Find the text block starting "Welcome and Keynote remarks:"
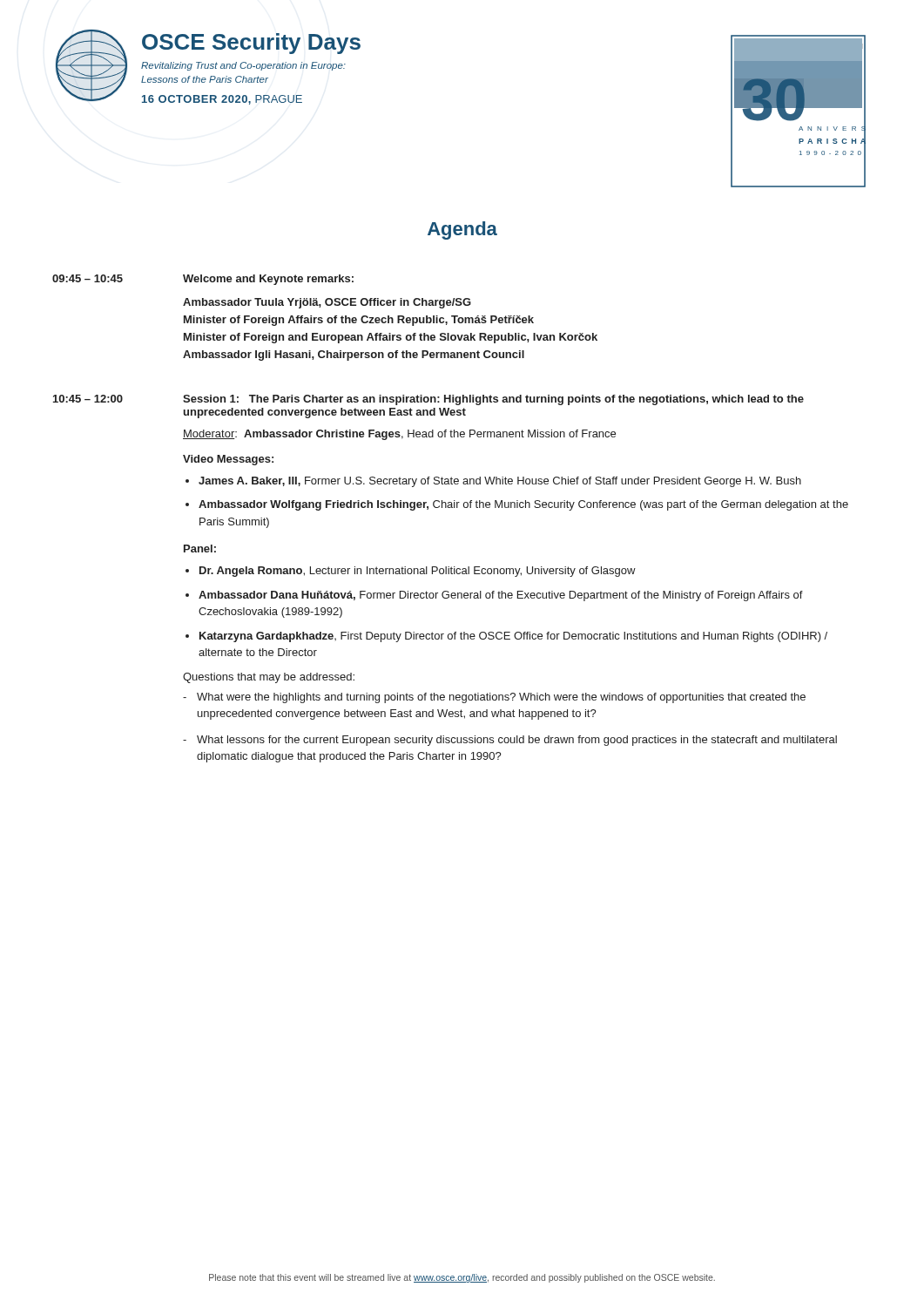Viewport: 924px width, 1307px height. click(269, 278)
